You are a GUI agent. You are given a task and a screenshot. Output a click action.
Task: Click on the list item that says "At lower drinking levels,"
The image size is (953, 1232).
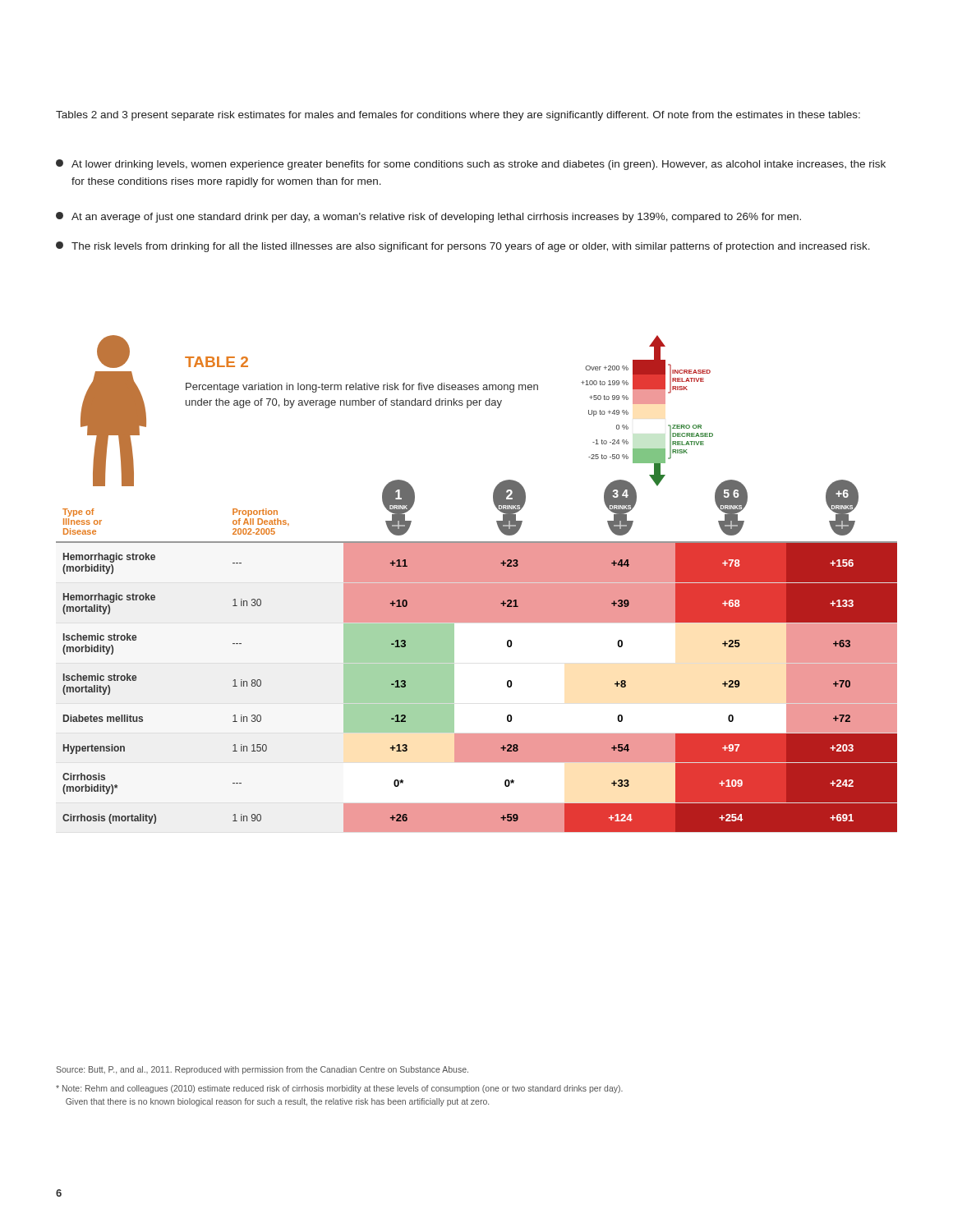(x=476, y=173)
